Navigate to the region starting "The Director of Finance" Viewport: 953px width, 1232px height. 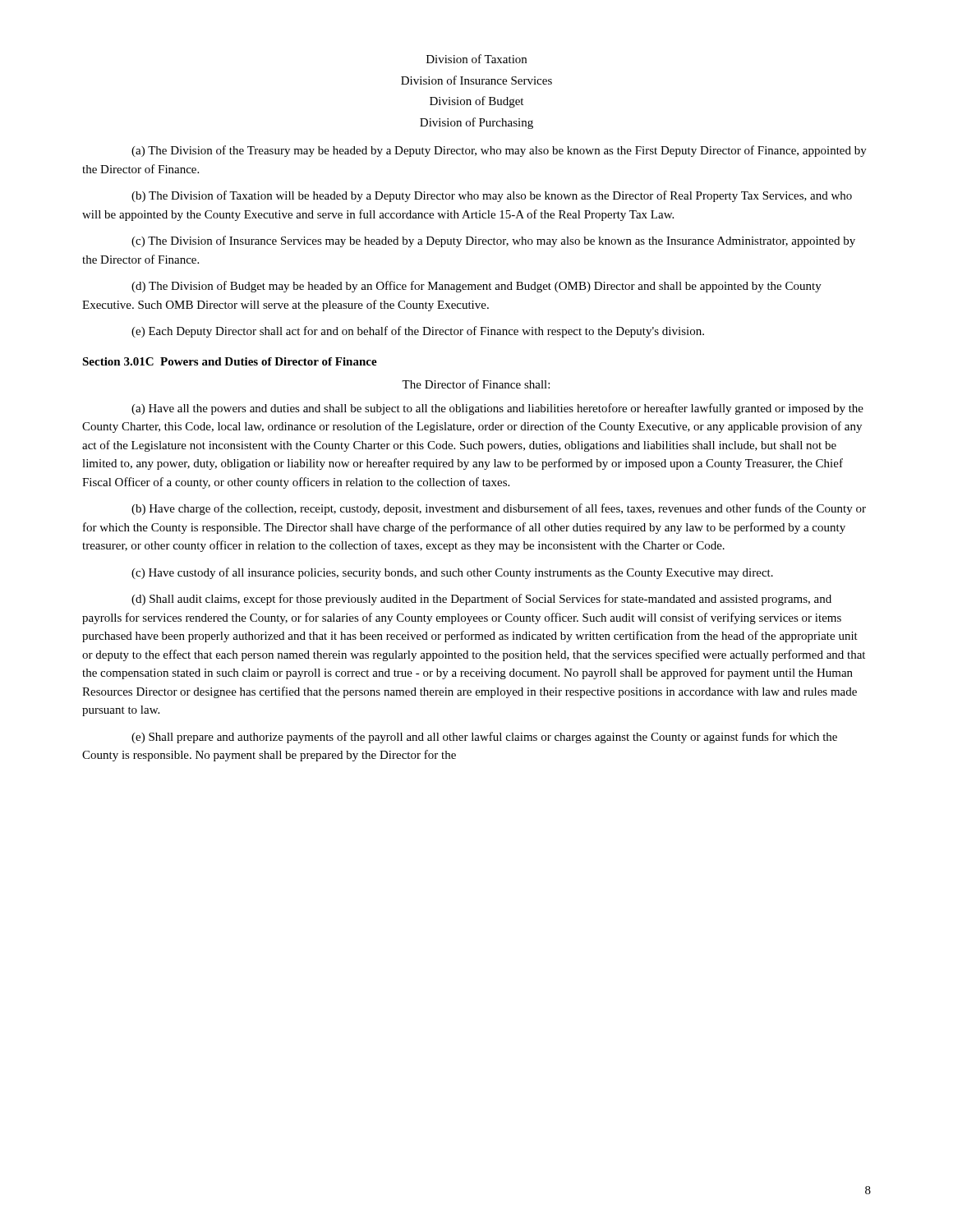point(476,385)
